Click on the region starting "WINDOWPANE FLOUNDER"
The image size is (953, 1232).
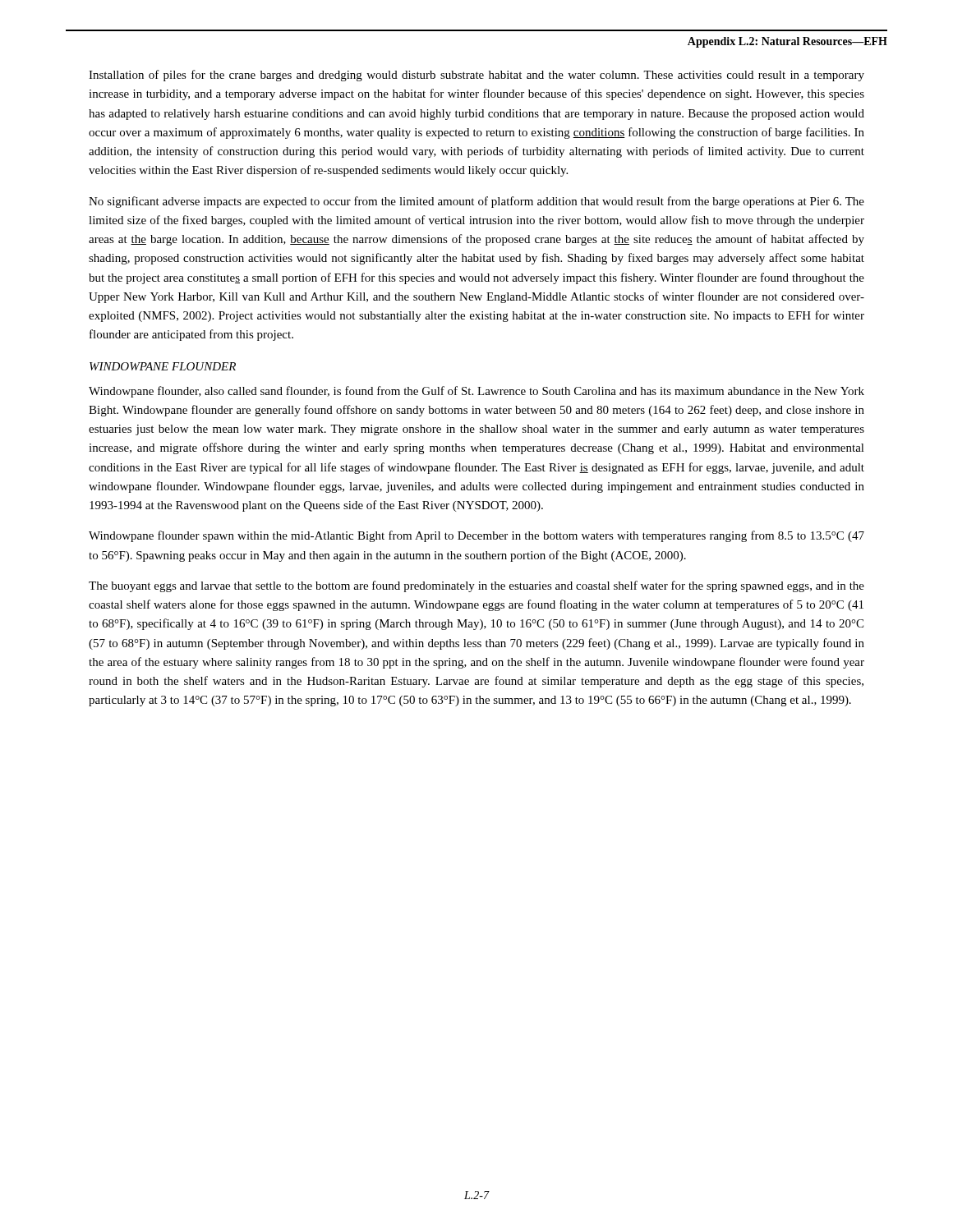pyautogui.click(x=162, y=366)
